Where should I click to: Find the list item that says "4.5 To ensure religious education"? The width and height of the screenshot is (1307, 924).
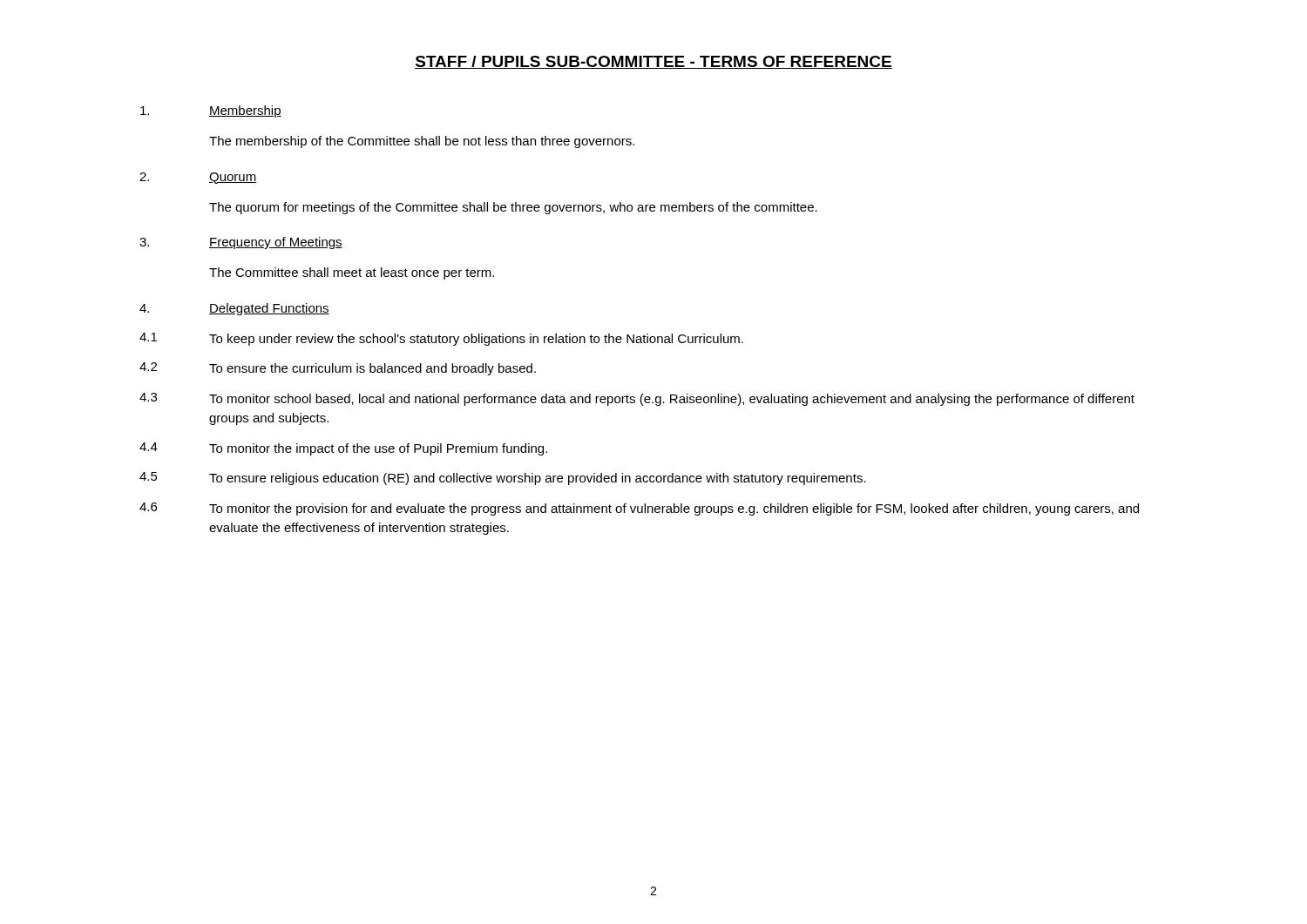pyautogui.click(x=654, y=478)
